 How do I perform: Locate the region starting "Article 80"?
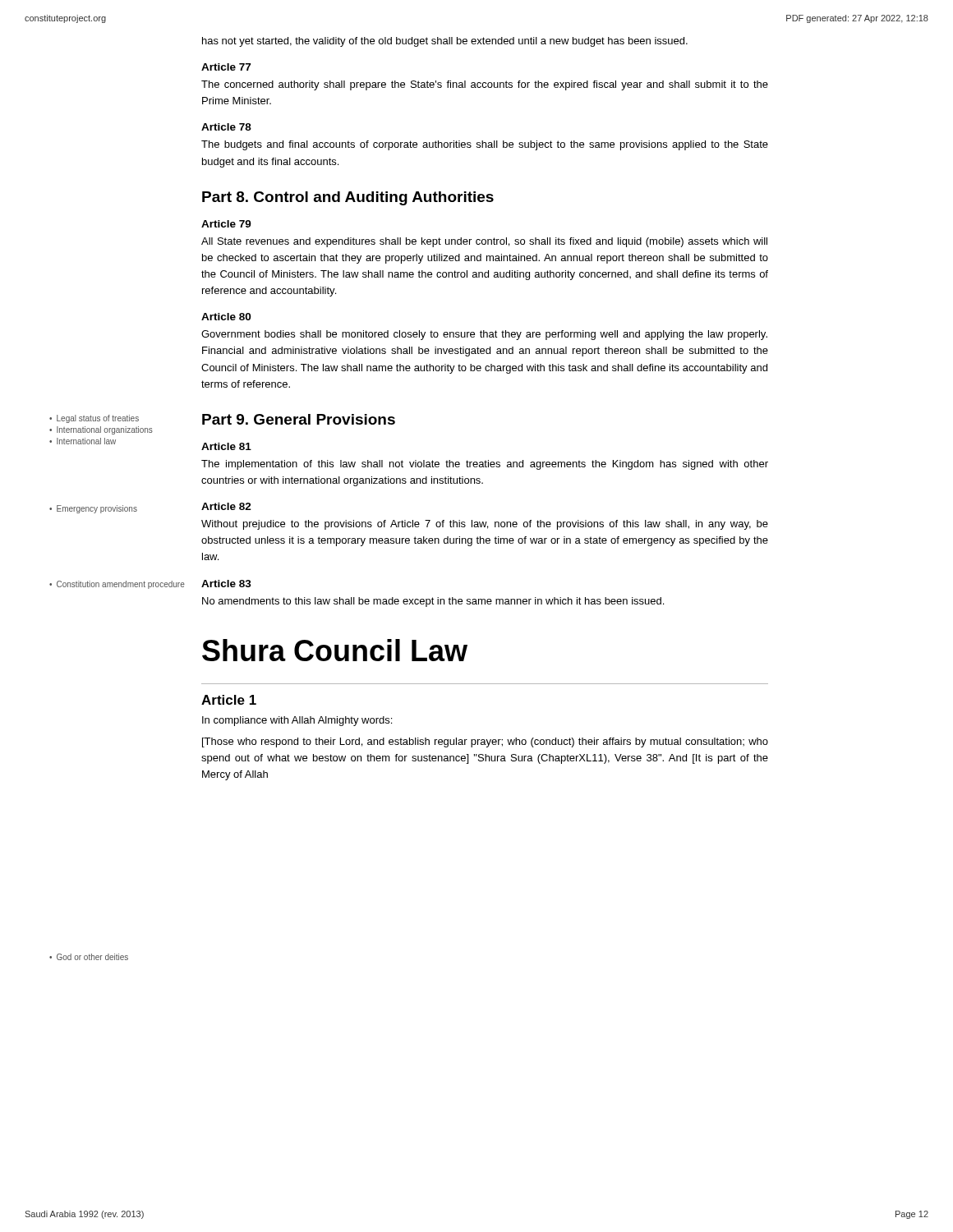226,317
